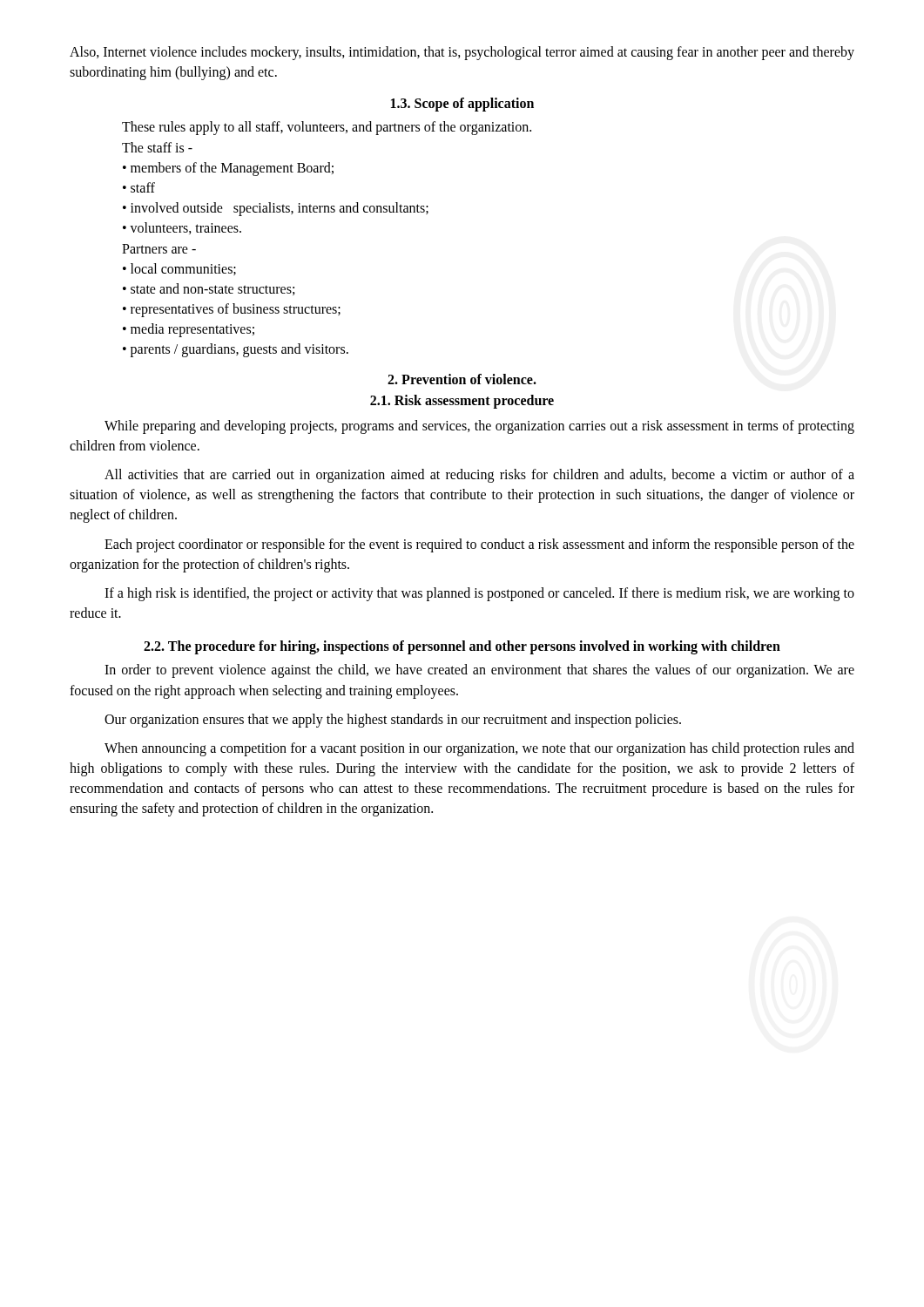This screenshot has width=924, height=1307.
Task: Navigate to the text starting "If a high risk"
Action: click(x=462, y=603)
